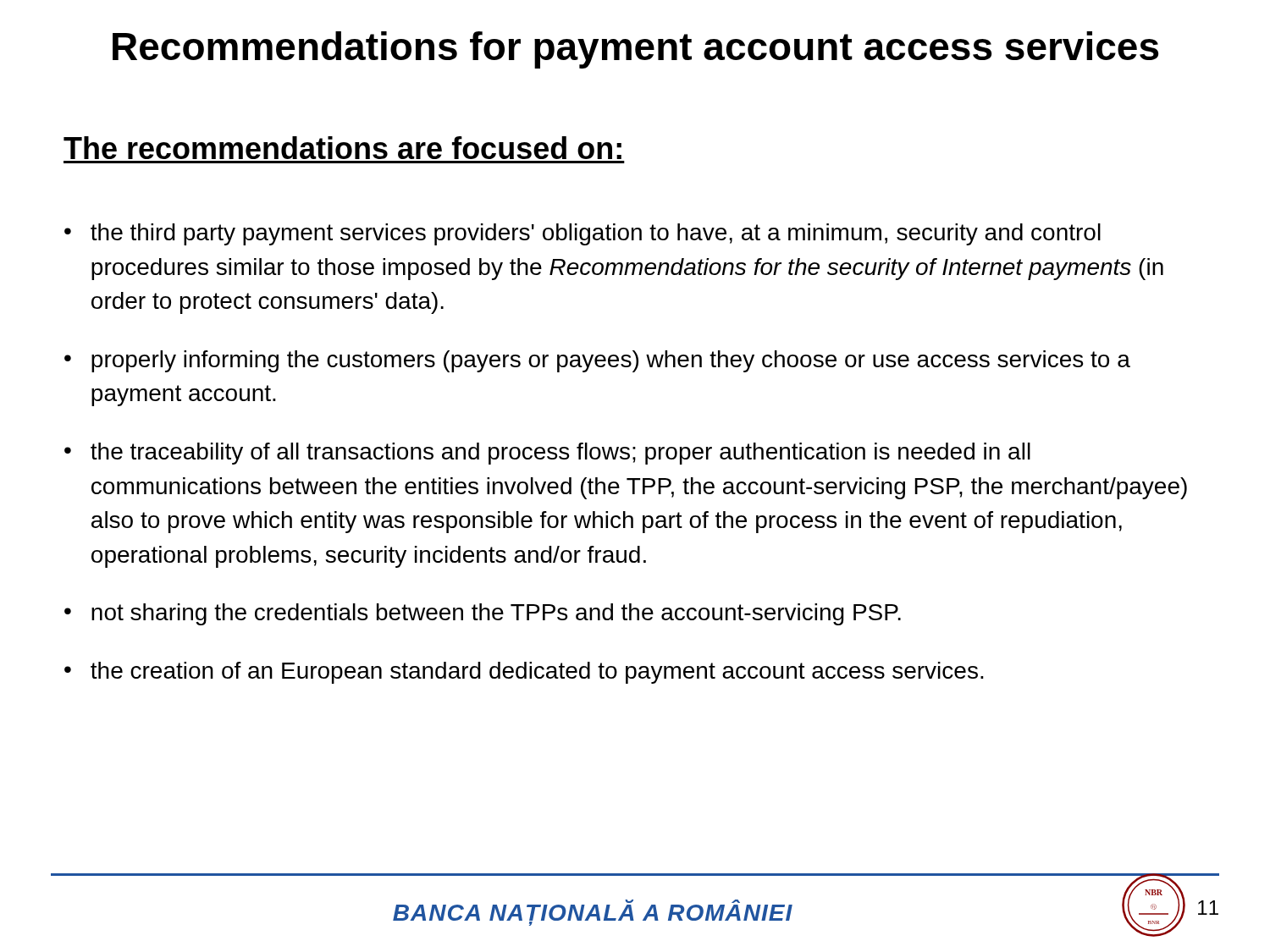
Task: Find a logo
Action: point(1154,905)
